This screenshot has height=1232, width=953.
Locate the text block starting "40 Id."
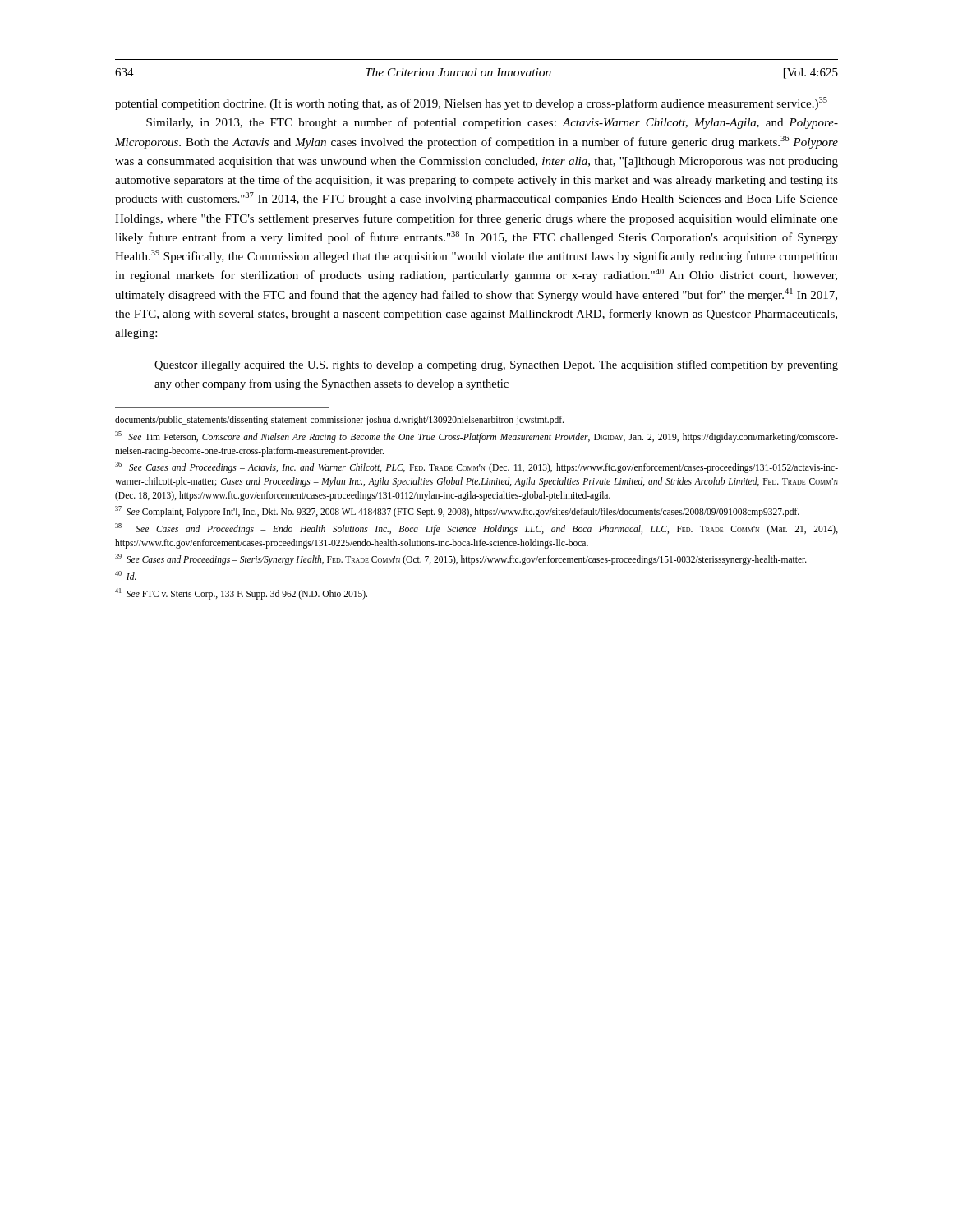[x=126, y=575]
